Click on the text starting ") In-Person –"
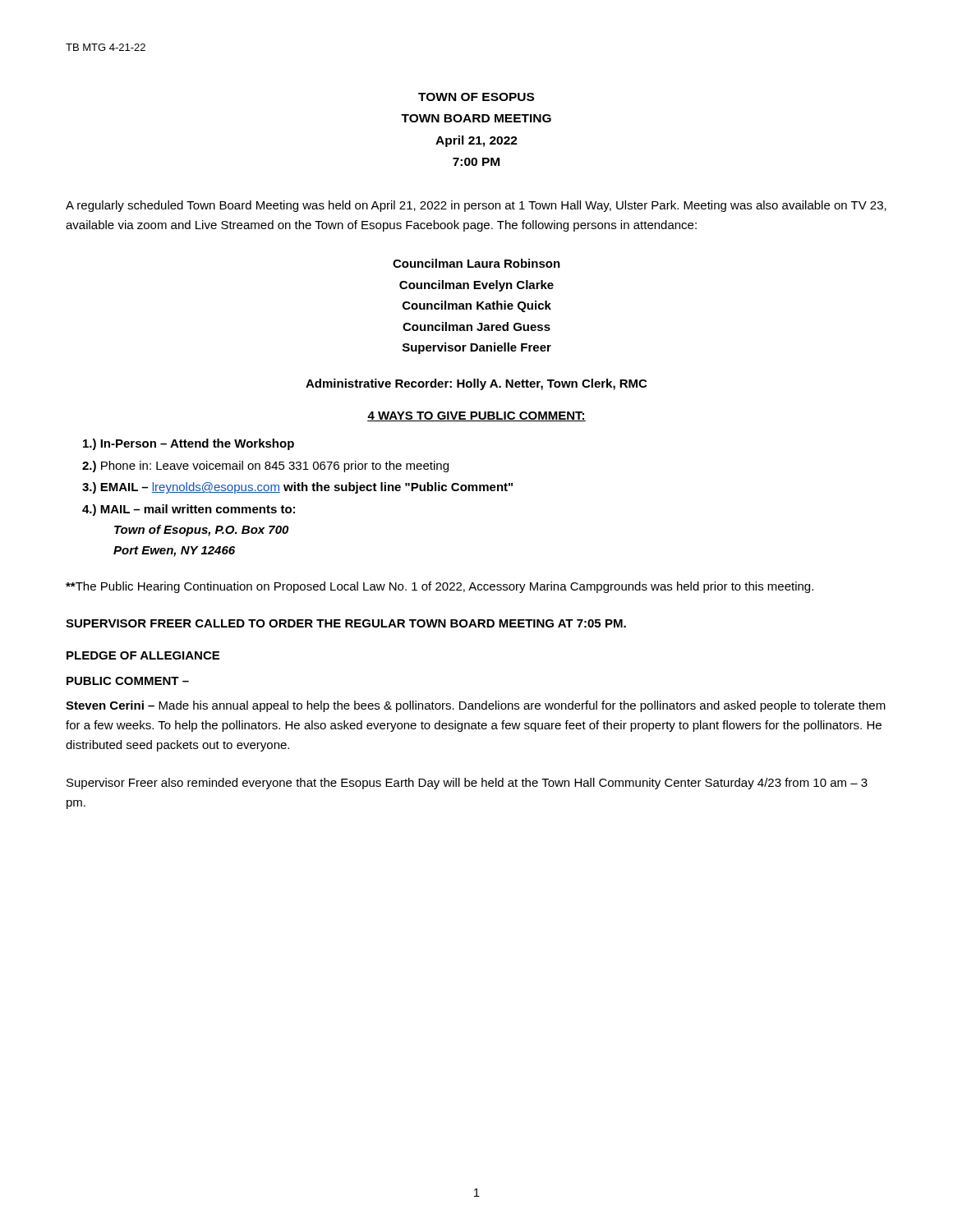The image size is (953, 1232). pos(188,443)
